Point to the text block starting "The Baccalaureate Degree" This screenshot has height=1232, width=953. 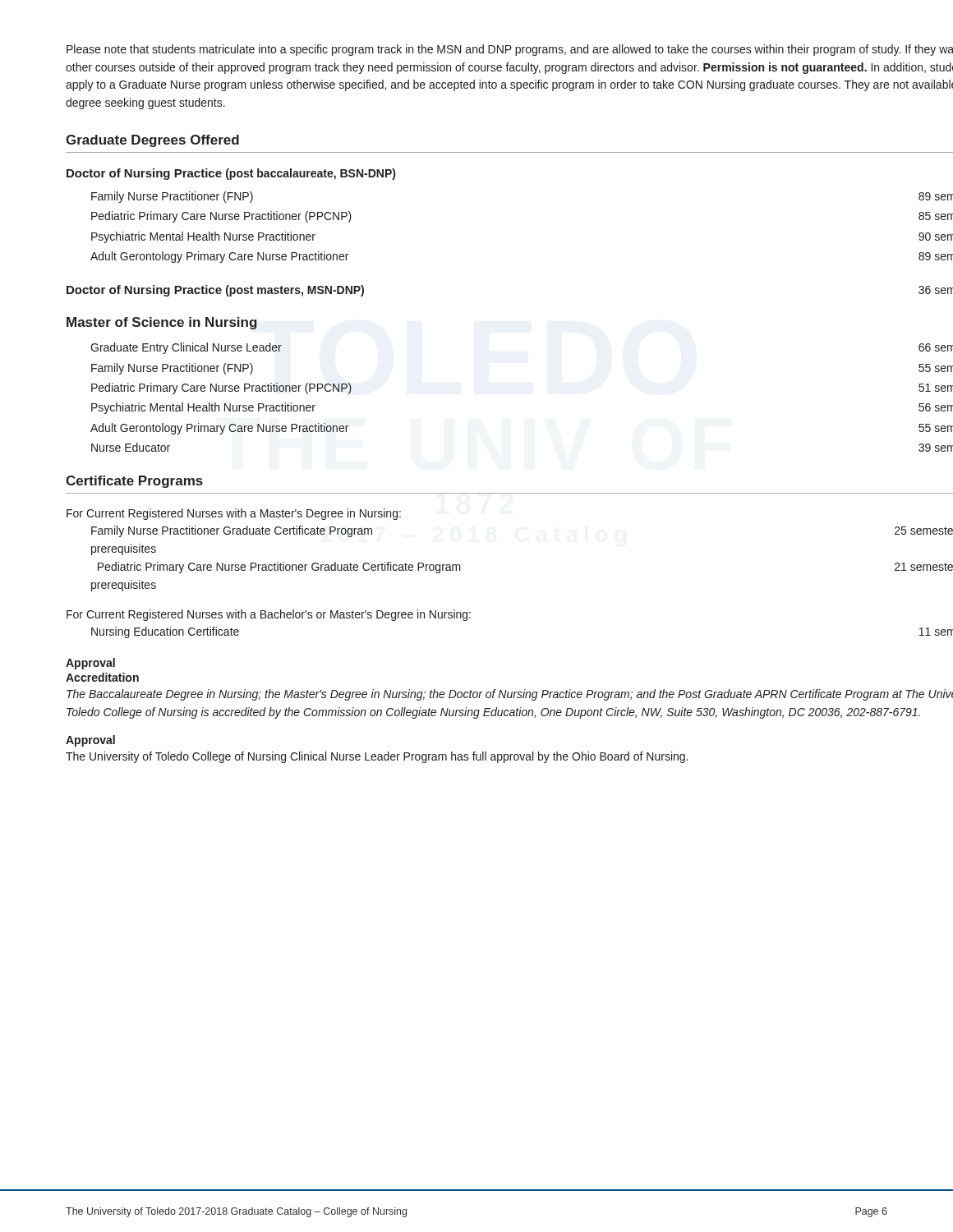509,704
